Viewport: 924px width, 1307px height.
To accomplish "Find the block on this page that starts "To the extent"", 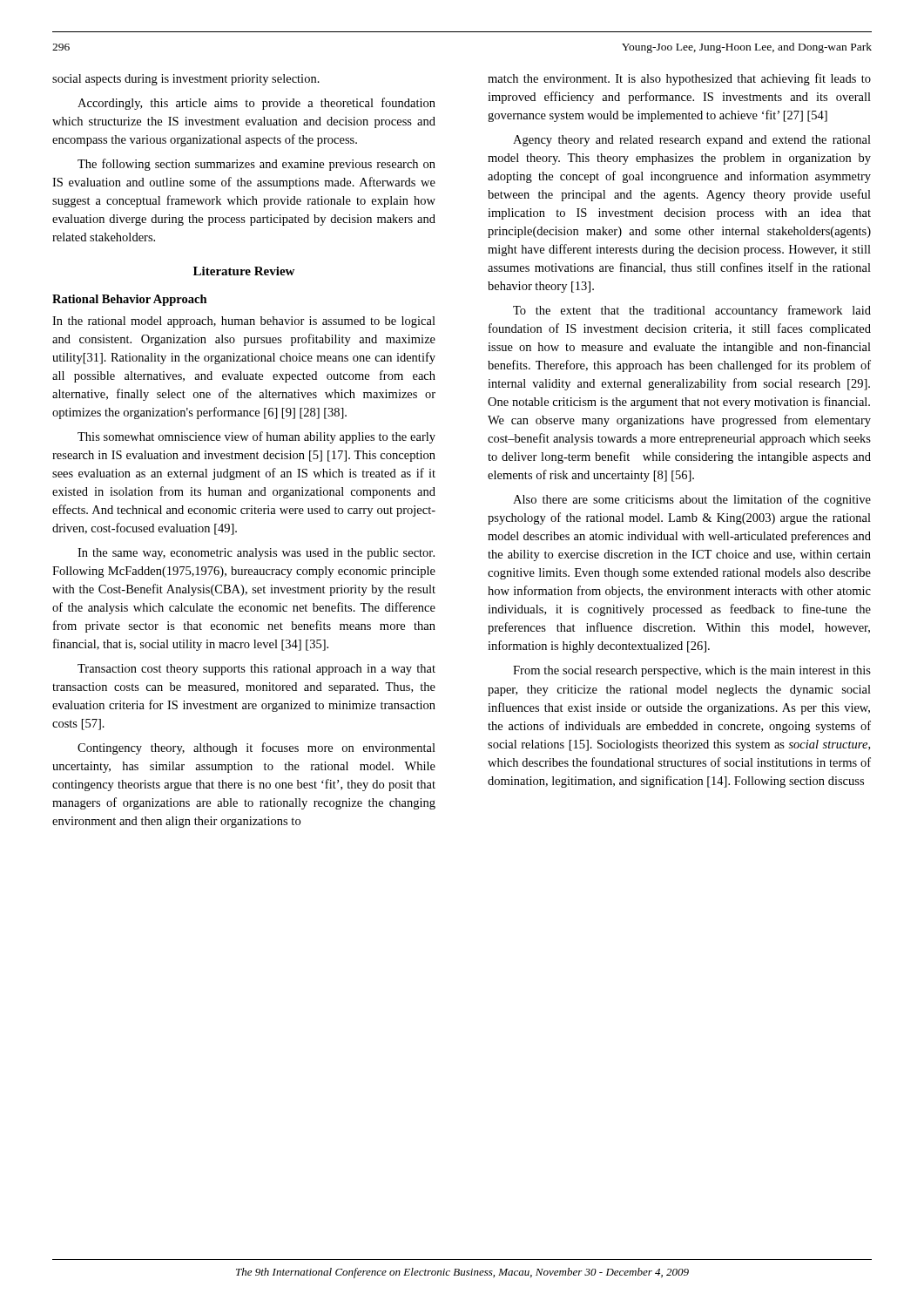I will pyautogui.click(x=679, y=393).
